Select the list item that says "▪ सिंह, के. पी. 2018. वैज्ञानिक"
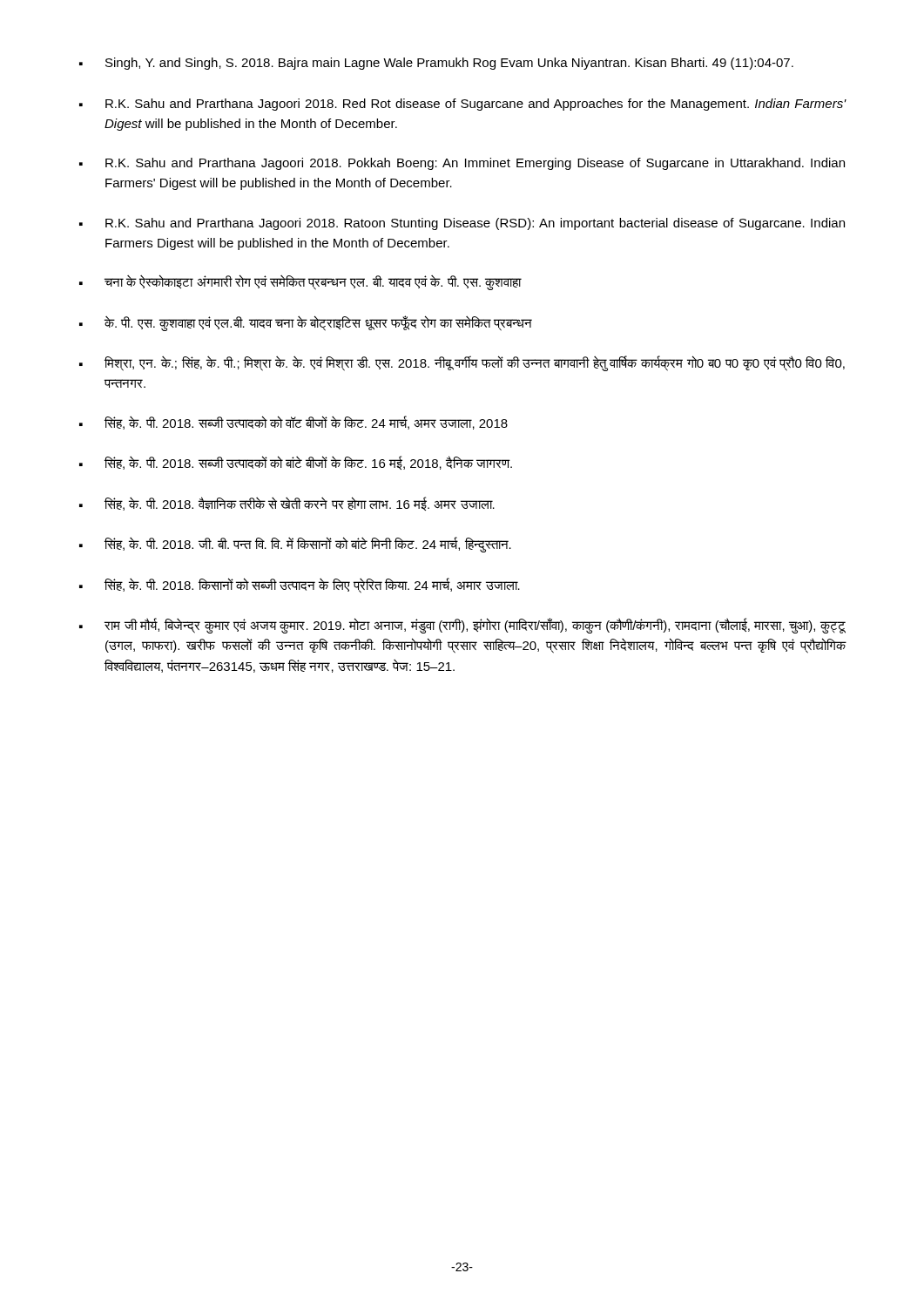The image size is (924, 1307). (x=462, y=504)
